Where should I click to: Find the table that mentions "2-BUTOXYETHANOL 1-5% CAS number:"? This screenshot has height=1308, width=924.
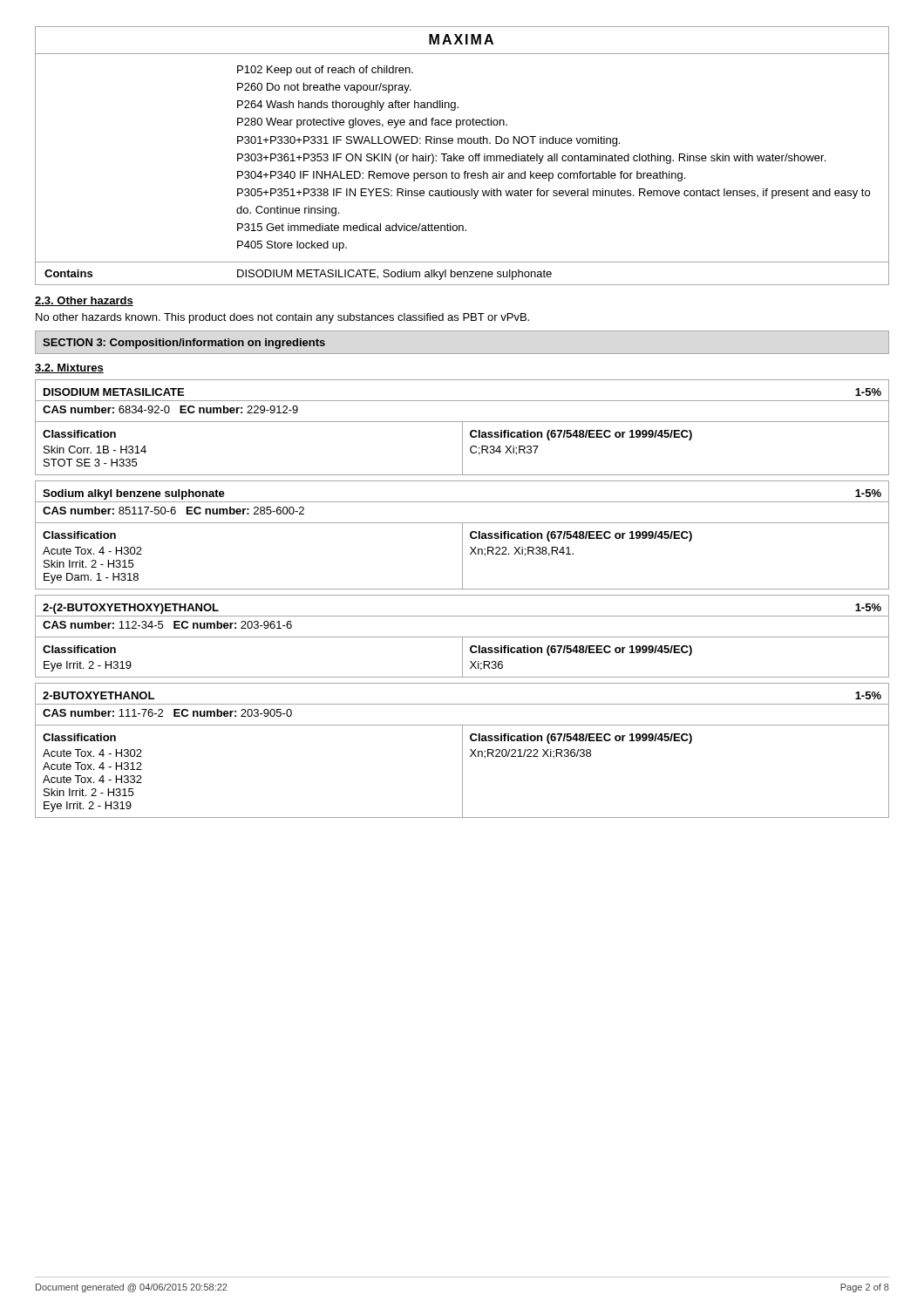pyautogui.click(x=462, y=750)
